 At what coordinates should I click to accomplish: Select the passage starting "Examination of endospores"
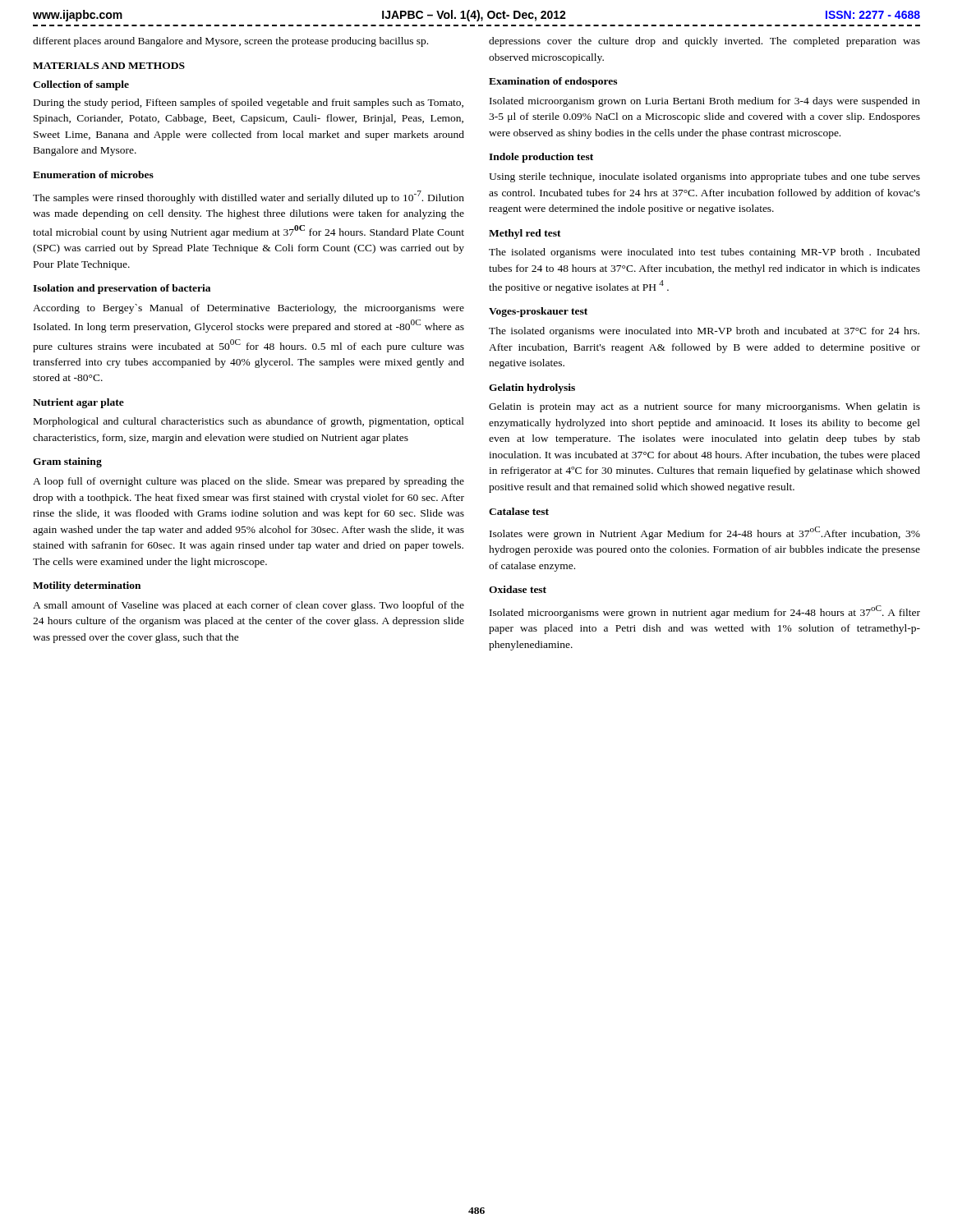point(553,81)
